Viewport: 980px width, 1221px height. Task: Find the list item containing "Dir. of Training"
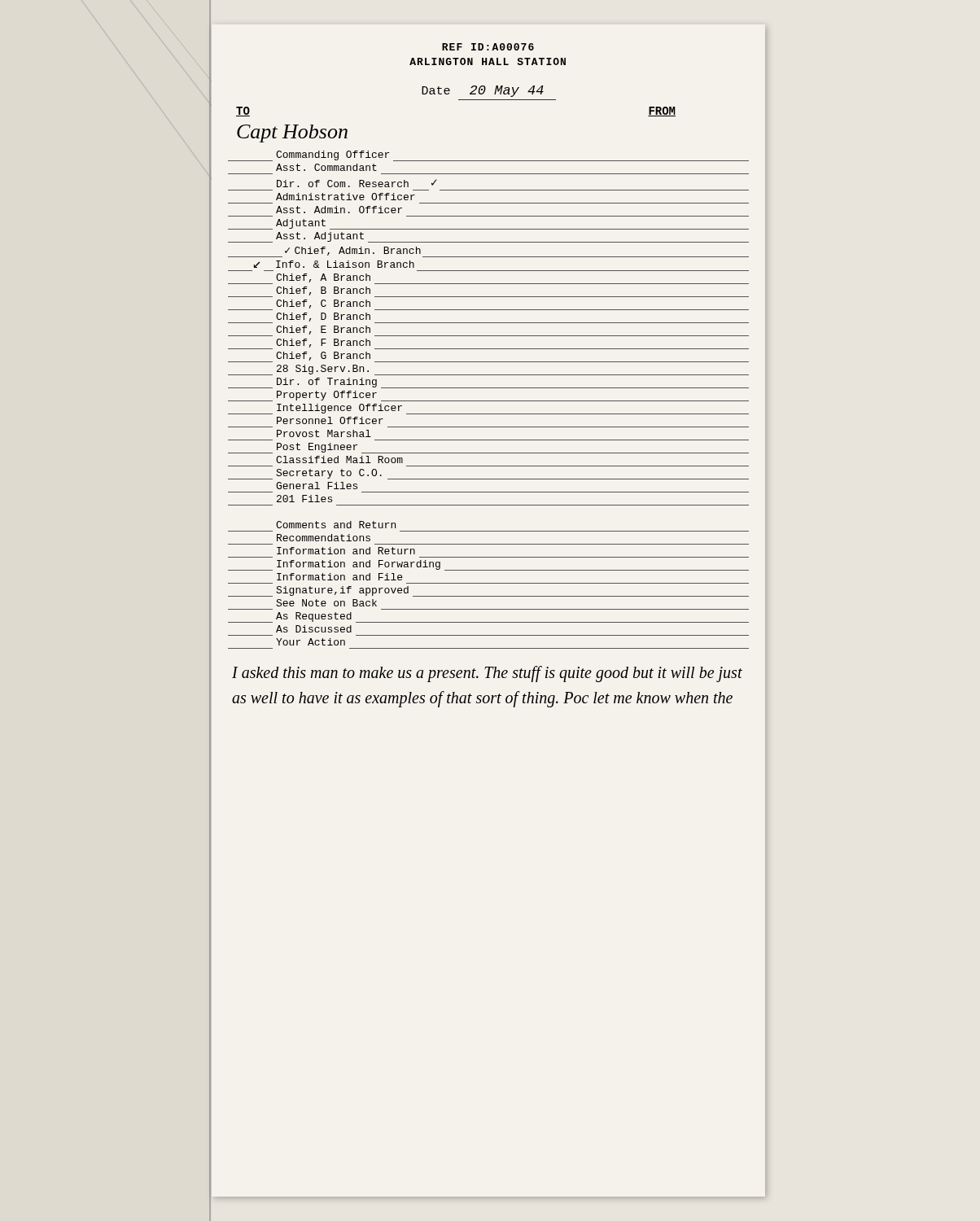488,382
